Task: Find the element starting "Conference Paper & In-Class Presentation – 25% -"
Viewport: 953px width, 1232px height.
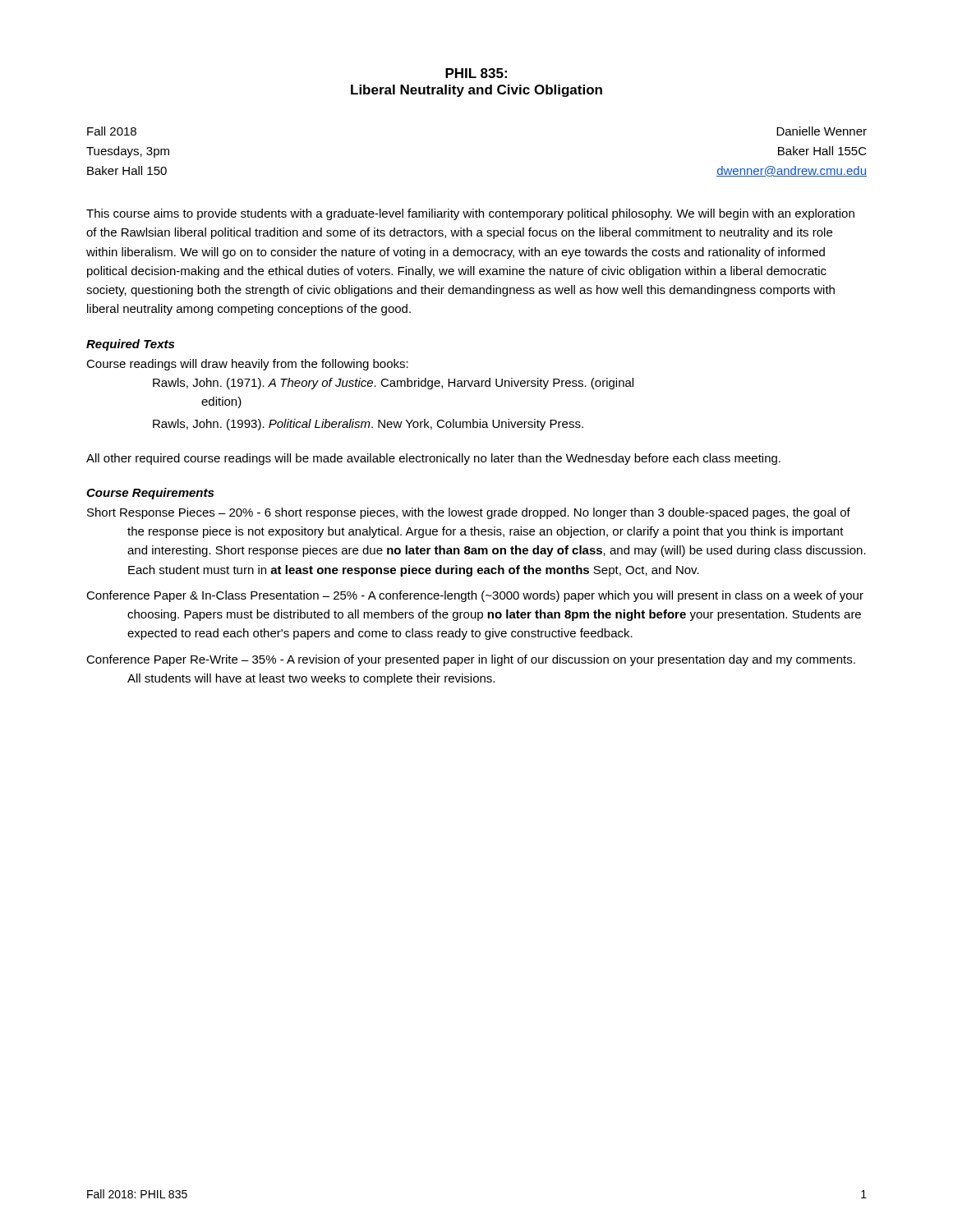Action: click(476, 614)
